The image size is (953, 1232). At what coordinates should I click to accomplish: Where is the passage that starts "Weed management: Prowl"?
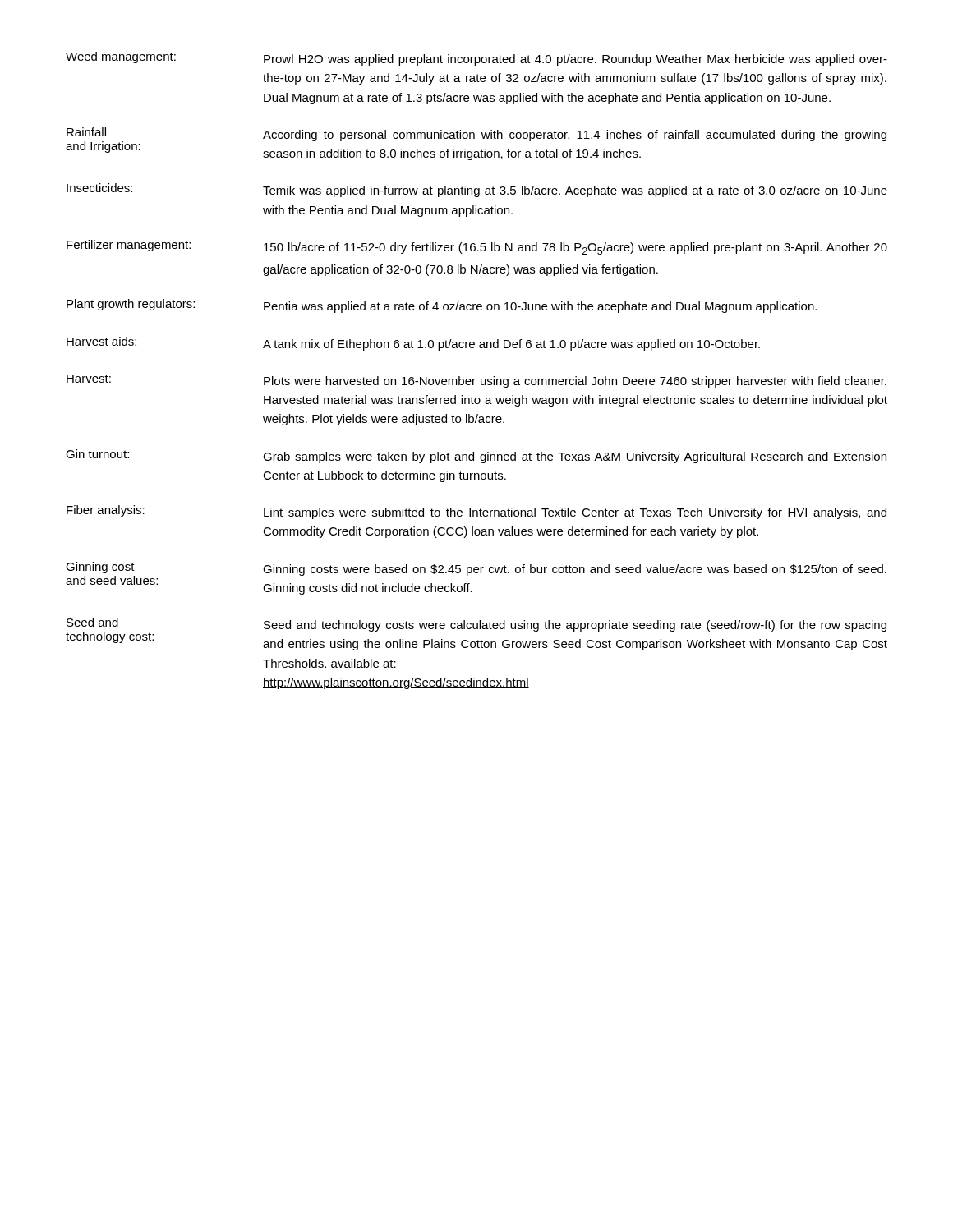tap(476, 78)
